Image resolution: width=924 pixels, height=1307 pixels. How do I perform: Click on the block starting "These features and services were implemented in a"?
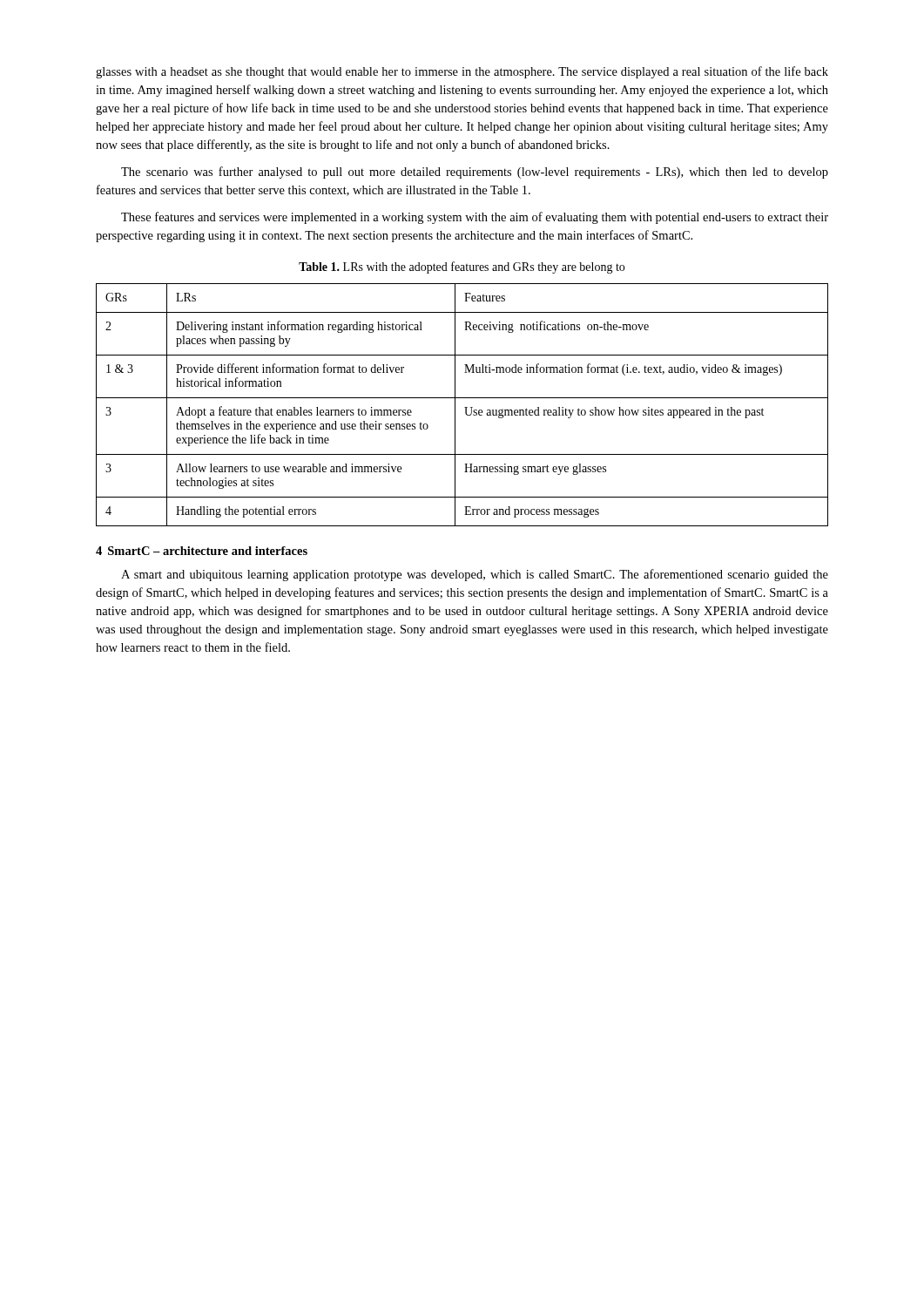click(x=462, y=227)
